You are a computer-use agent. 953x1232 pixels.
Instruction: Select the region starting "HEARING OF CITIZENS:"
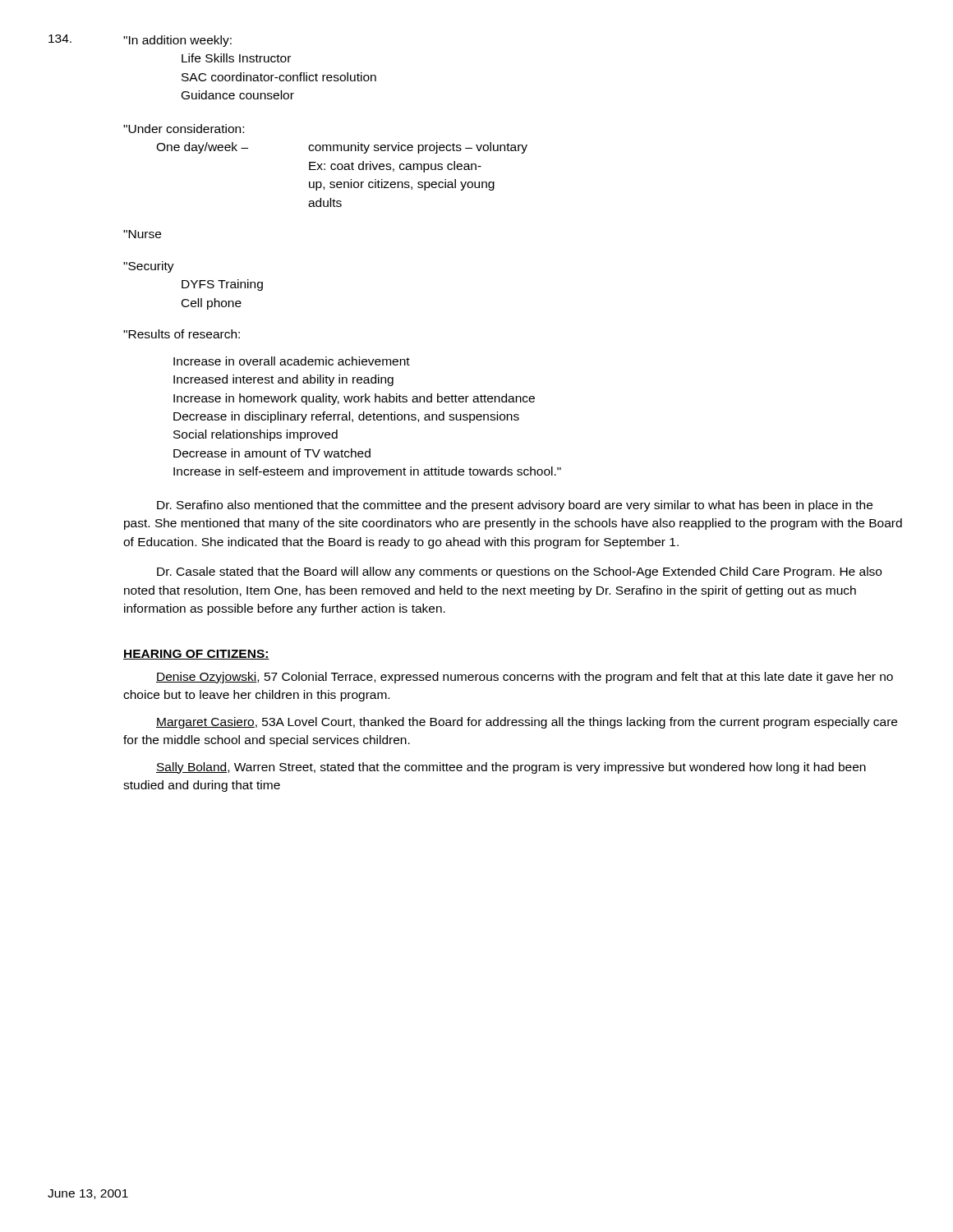(196, 653)
